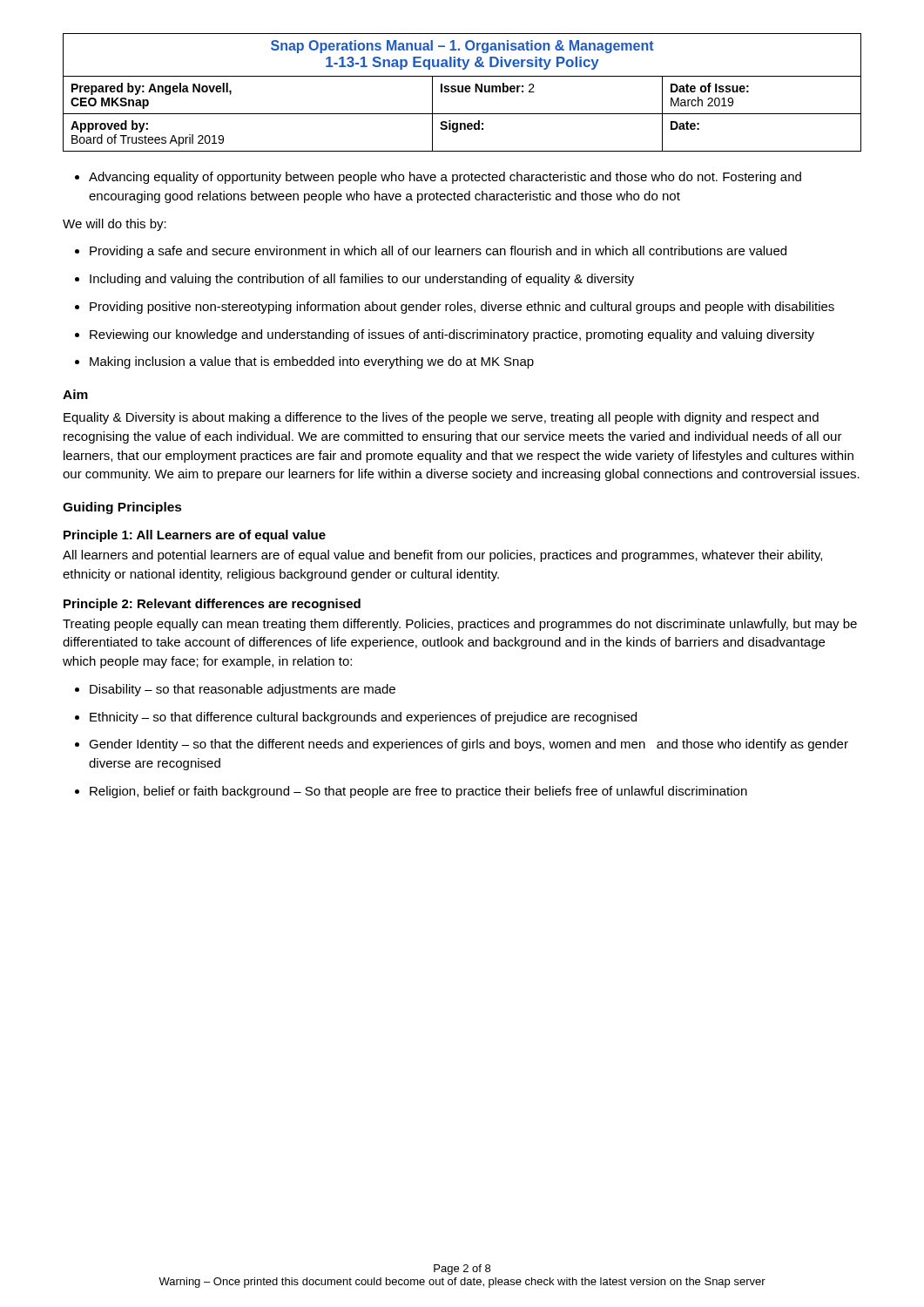The width and height of the screenshot is (924, 1307).
Task: Locate the block starting "Gender Identity – so that the different"
Action: (x=475, y=754)
